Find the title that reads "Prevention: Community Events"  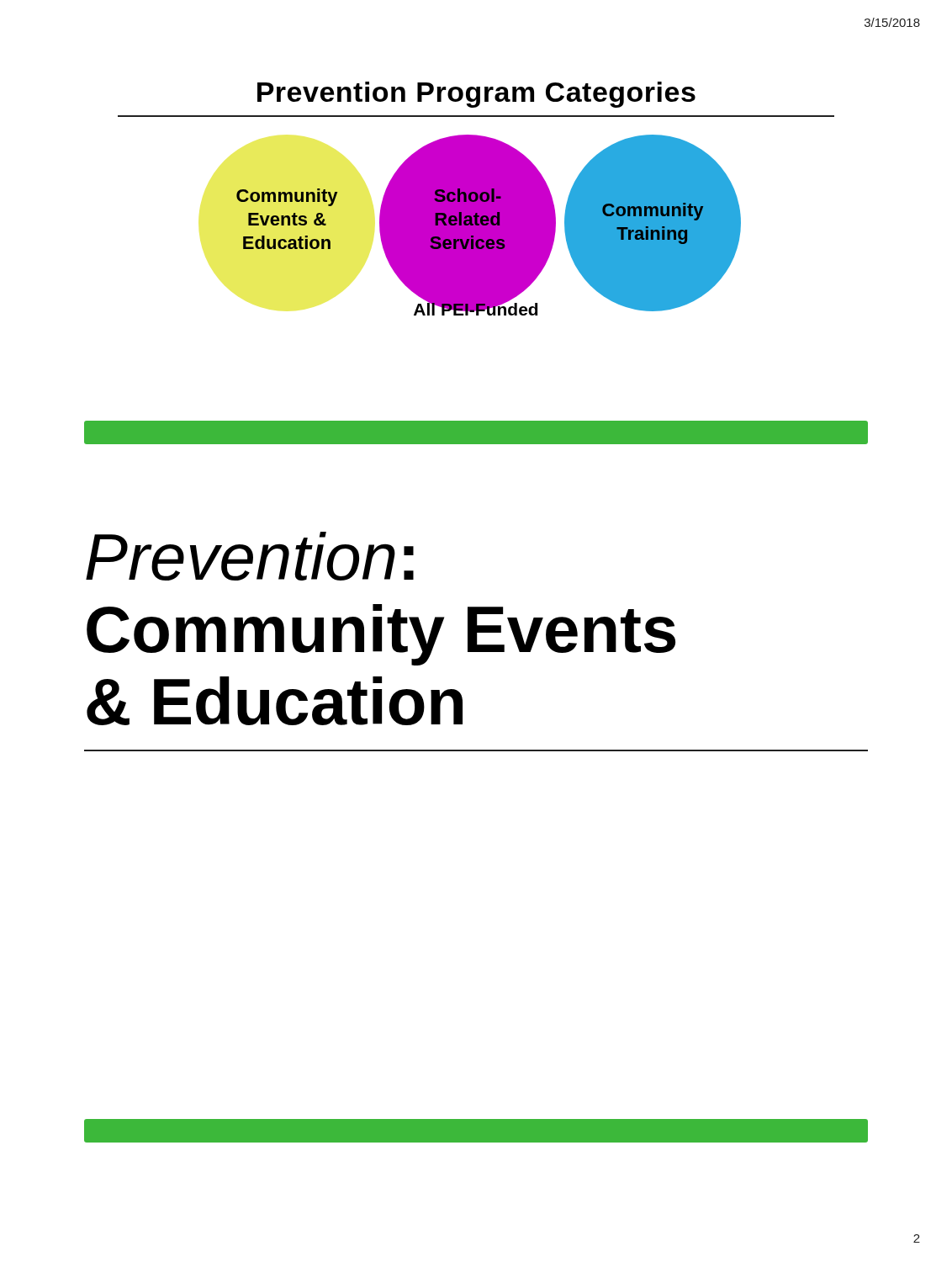click(x=476, y=637)
